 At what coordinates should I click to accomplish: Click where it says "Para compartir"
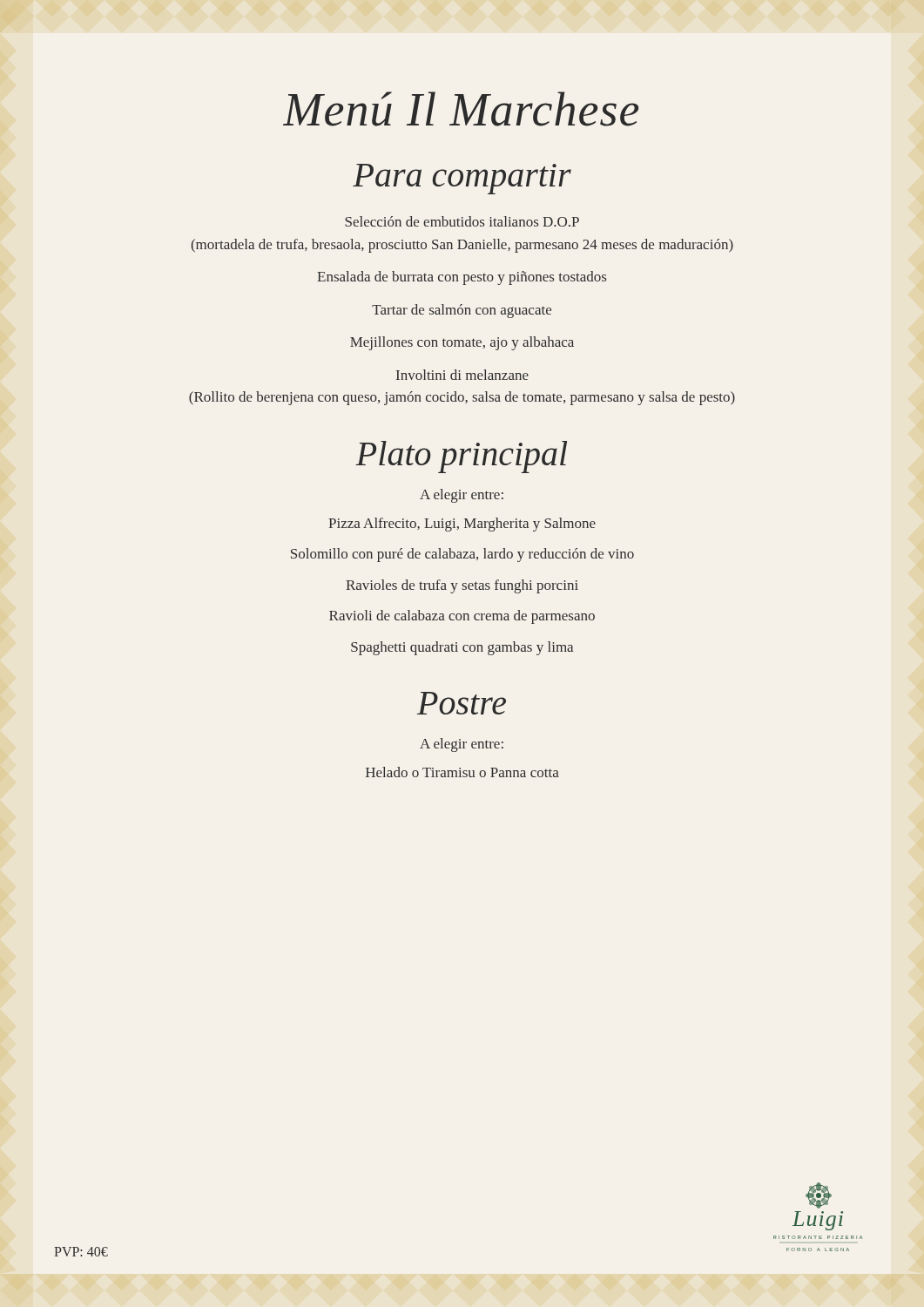click(x=462, y=175)
